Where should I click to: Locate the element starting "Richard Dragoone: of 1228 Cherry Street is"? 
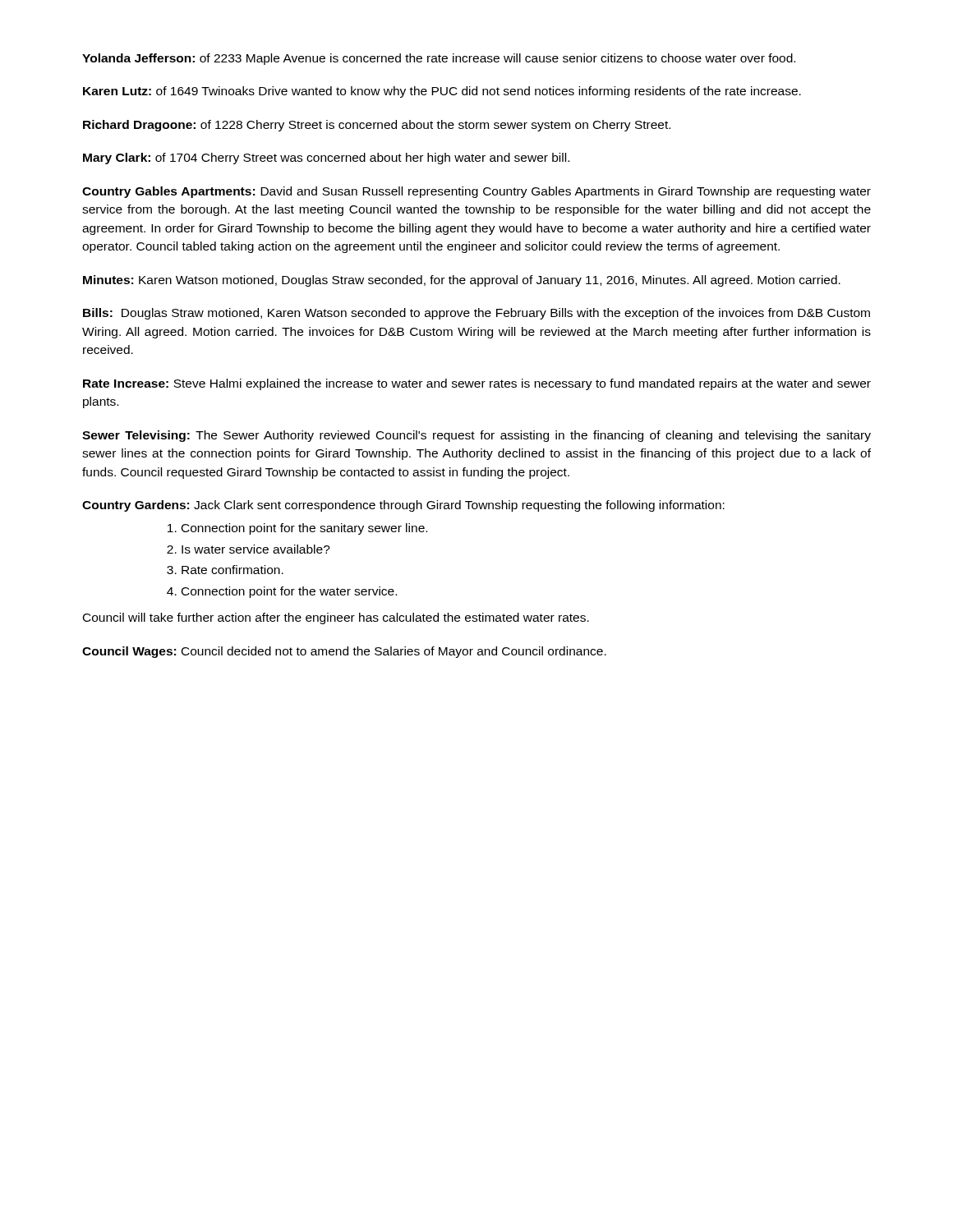(377, 124)
